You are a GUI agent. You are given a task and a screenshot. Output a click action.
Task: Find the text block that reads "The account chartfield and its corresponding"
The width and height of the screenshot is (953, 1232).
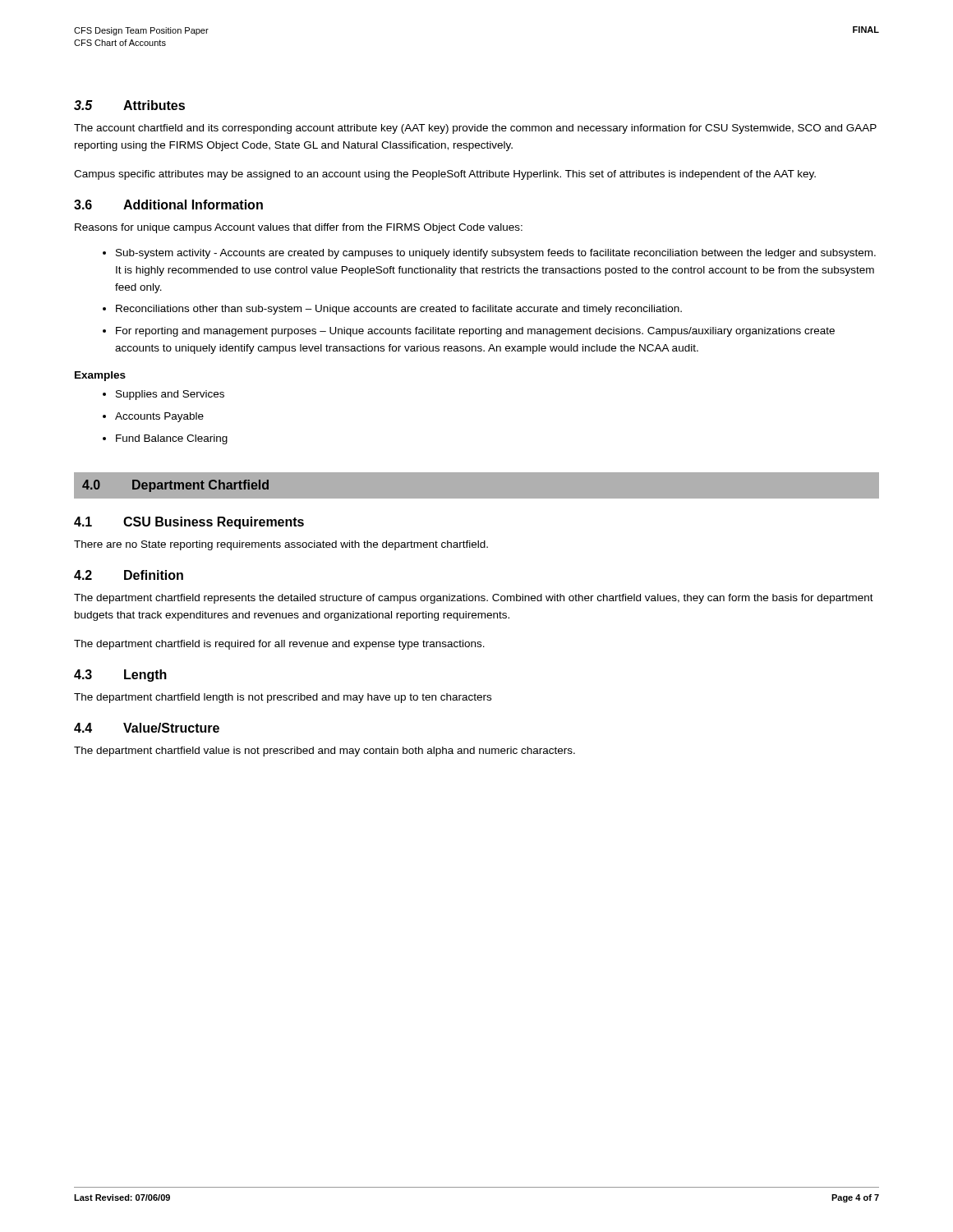(475, 136)
